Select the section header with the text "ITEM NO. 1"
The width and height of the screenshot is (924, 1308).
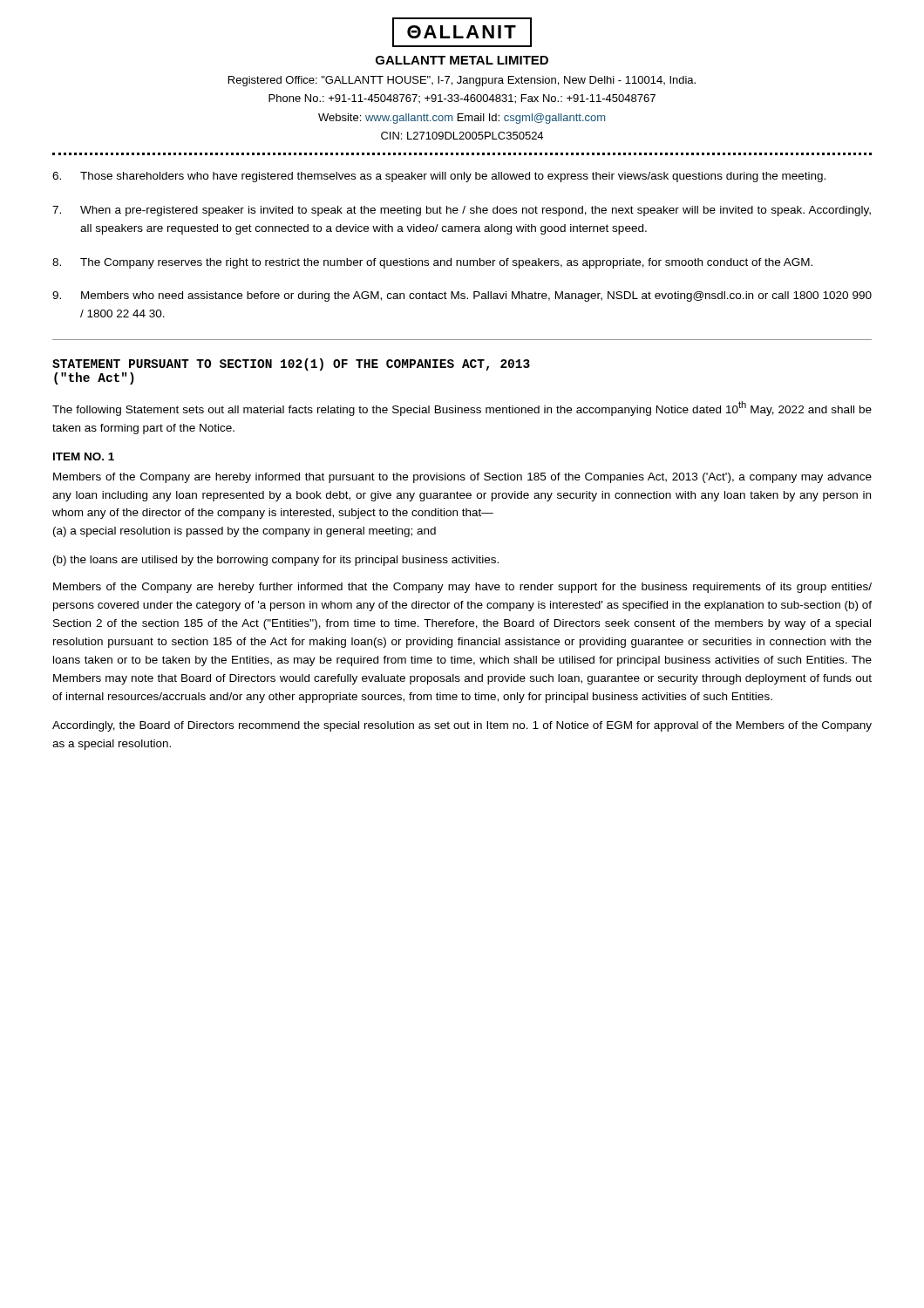click(x=83, y=456)
